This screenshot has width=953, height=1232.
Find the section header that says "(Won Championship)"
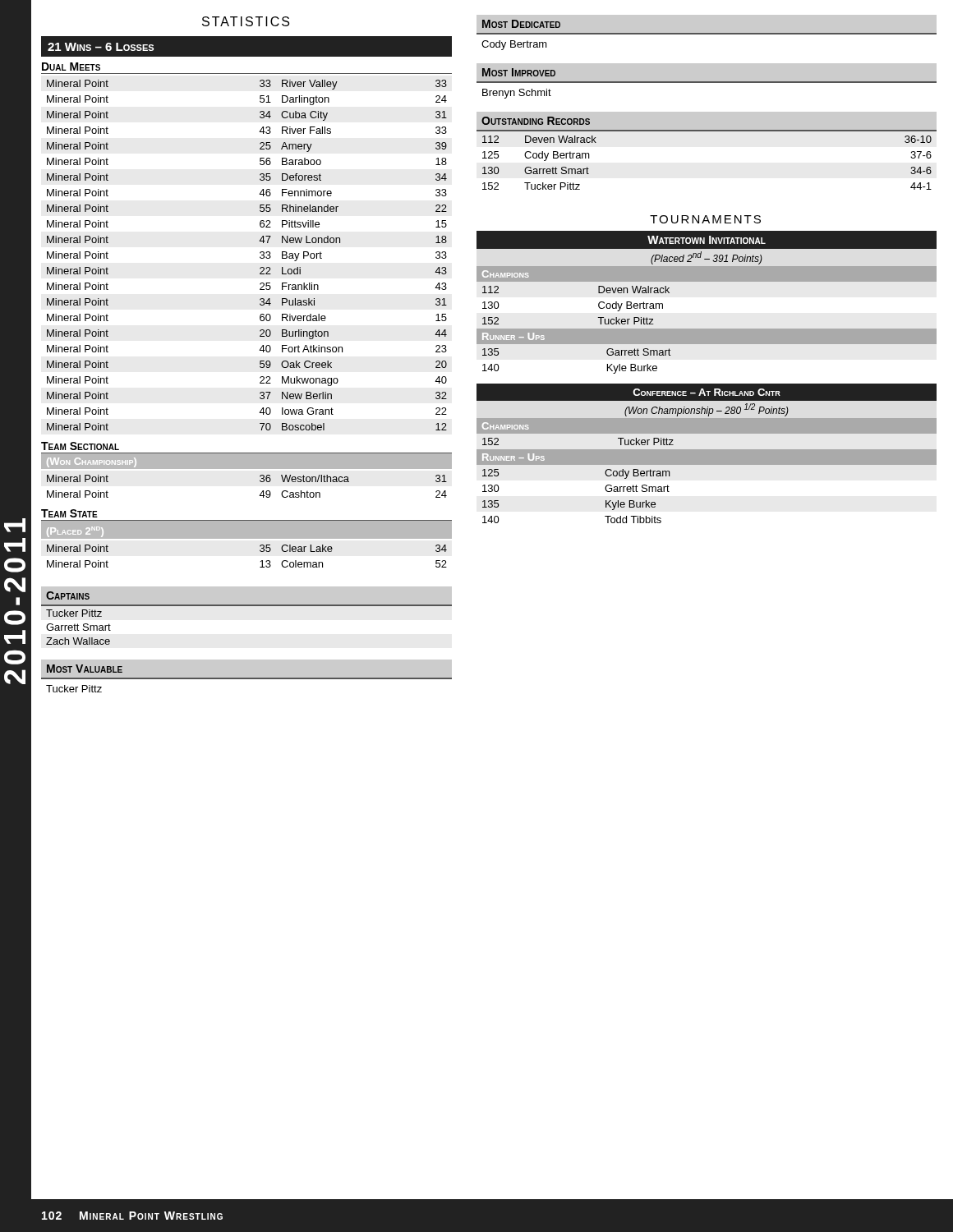[x=92, y=461]
